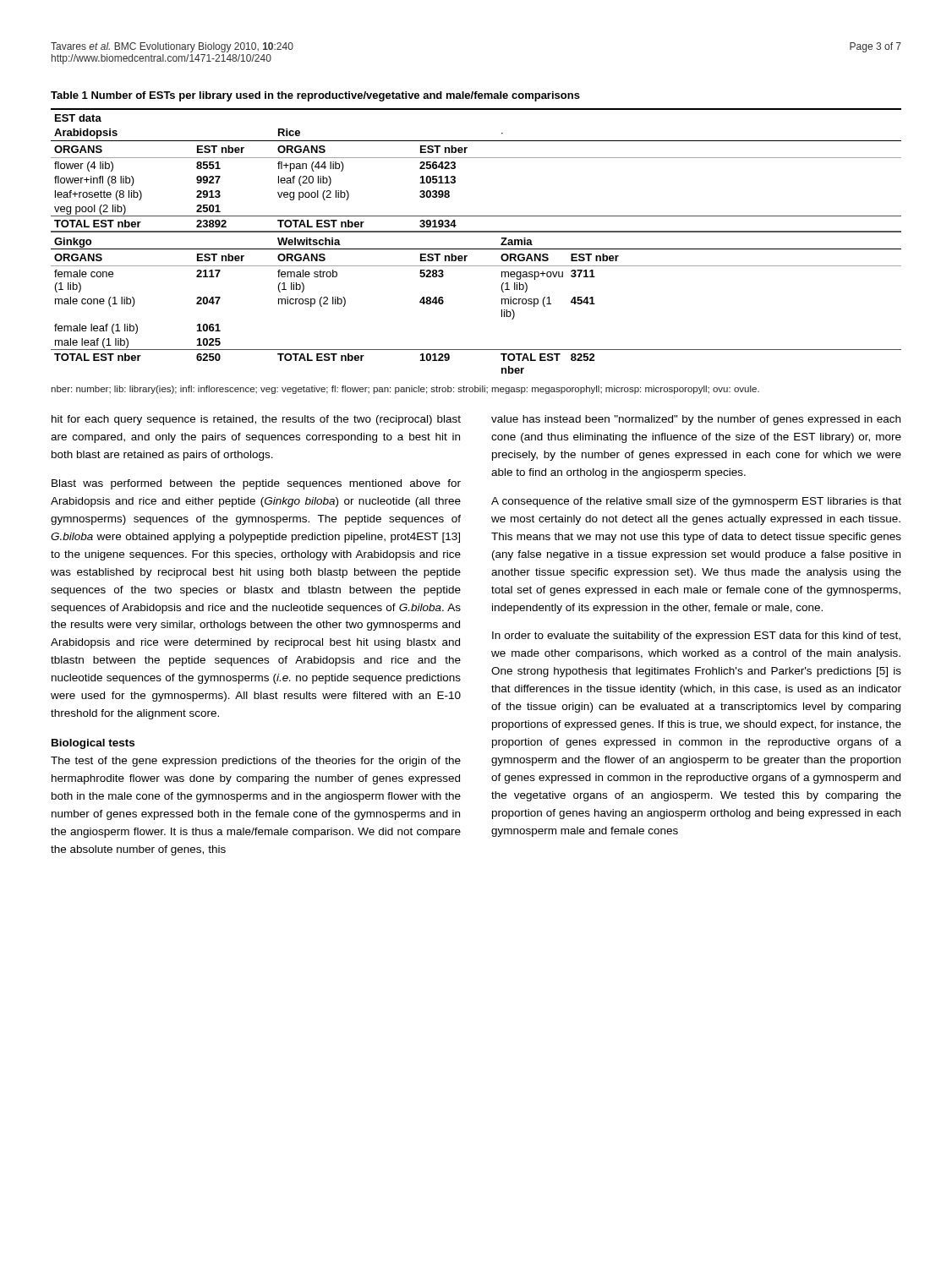This screenshot has height=1268, width=952.
Task: Locate the text block that reads "hit for each query"
Action: 256,437
